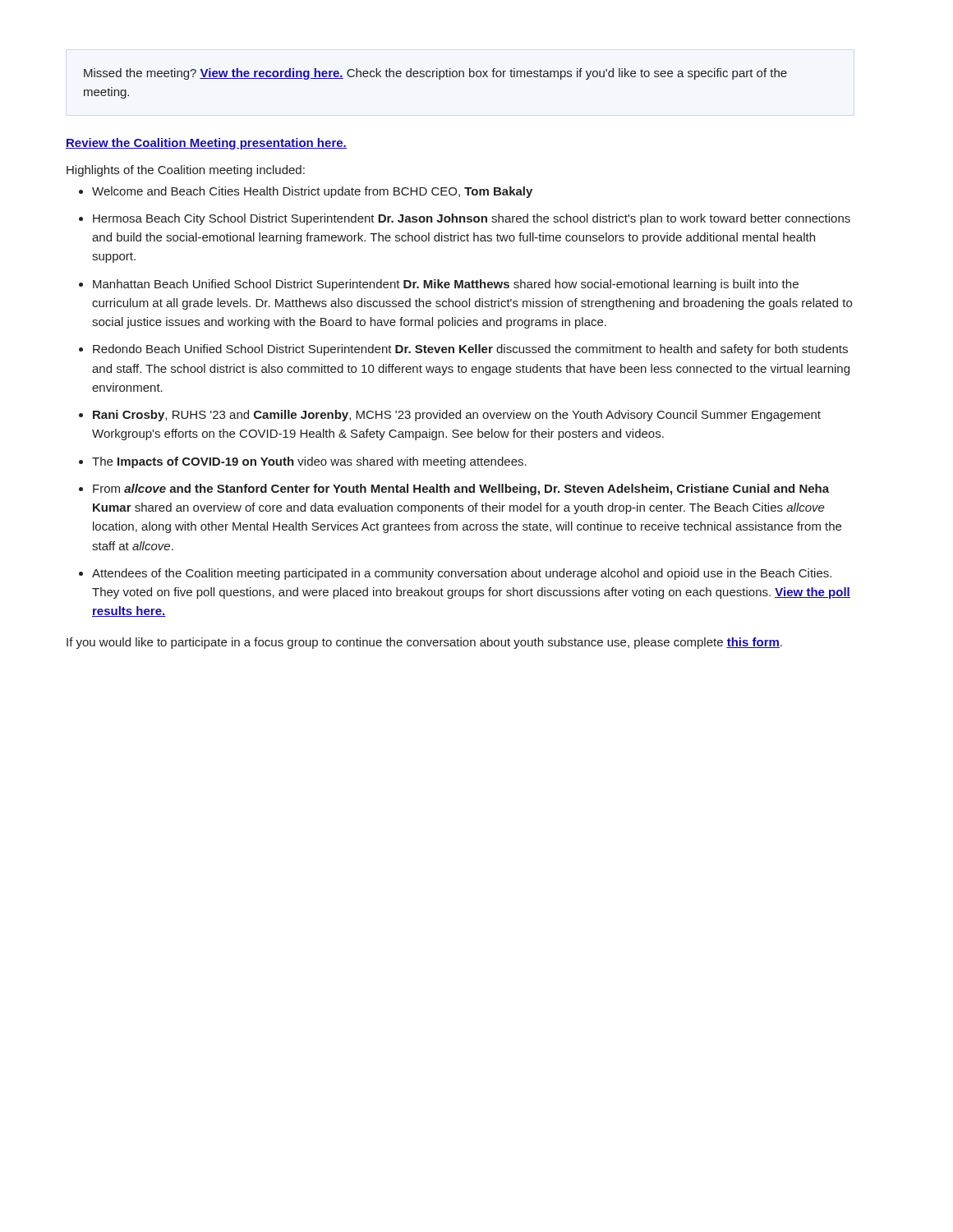This screenshot has height=1232, width=953.
Task: Find the block on this page that starts "Missed the meeting? View the recording here. Check"
Action: 435,82
